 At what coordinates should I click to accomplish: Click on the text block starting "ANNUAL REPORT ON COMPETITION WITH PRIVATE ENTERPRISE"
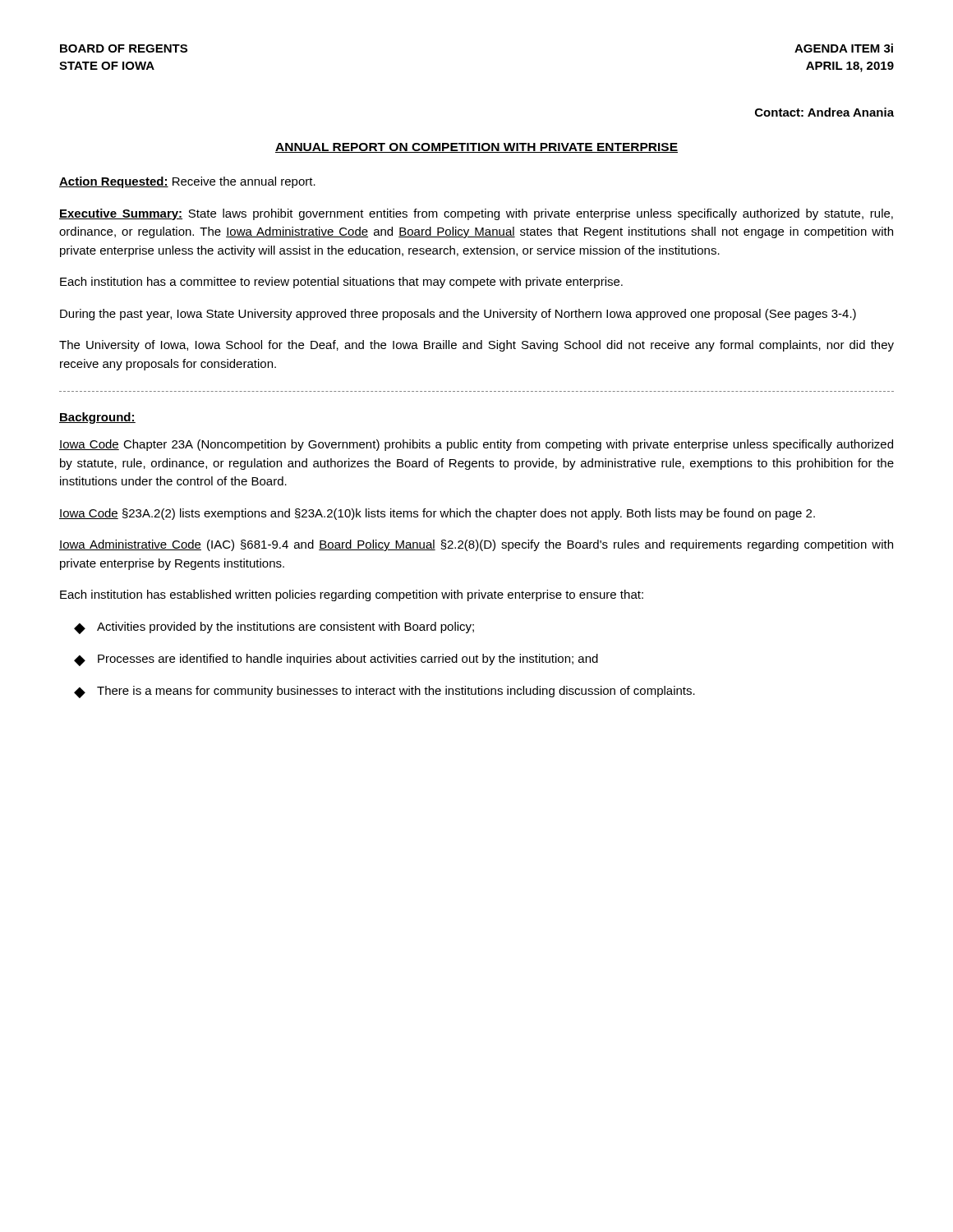[x=476, y=147]
